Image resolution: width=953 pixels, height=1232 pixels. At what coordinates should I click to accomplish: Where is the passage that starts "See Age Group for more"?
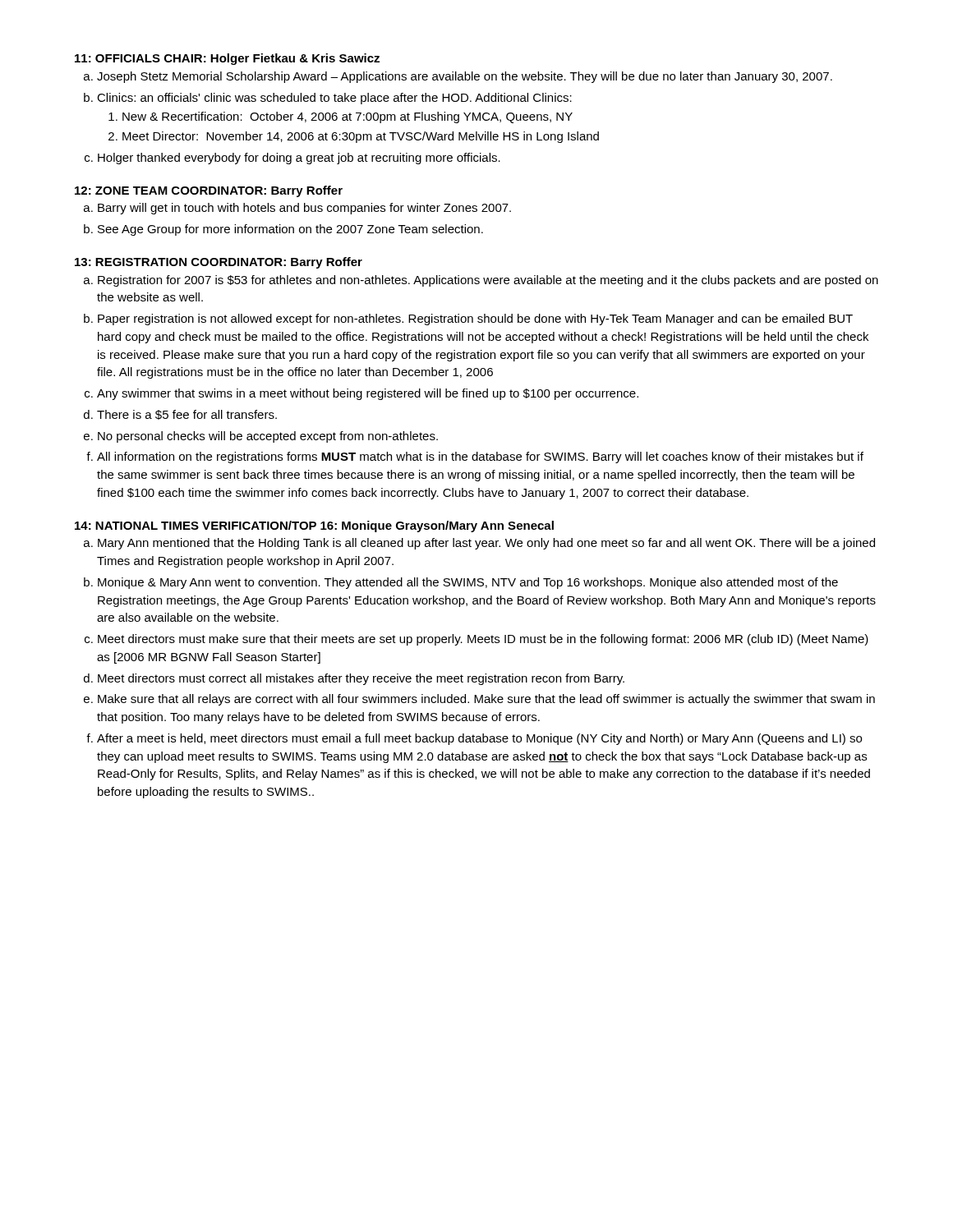click(x=290, y=229)
